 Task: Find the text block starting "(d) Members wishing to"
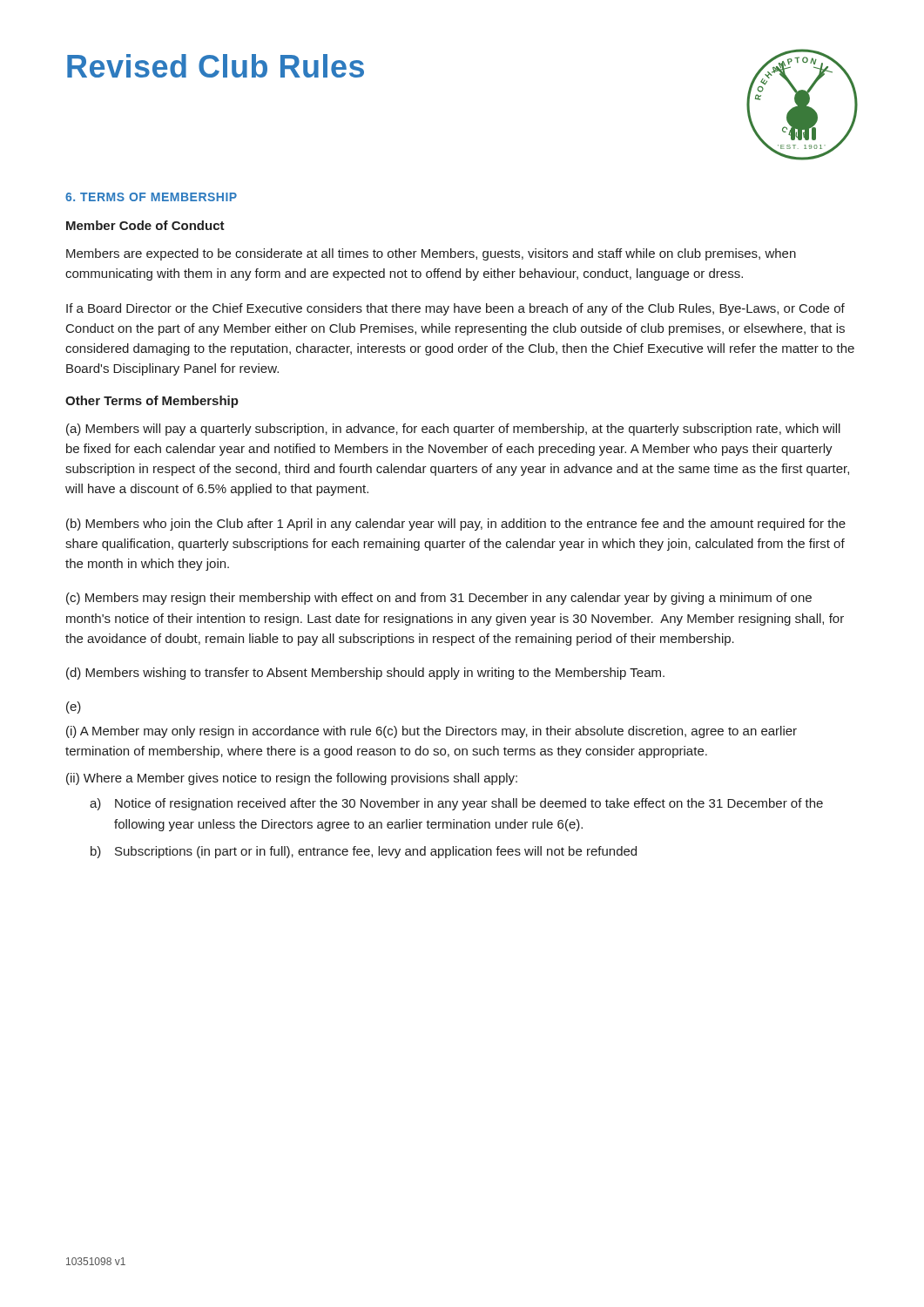tap(365, 672)
